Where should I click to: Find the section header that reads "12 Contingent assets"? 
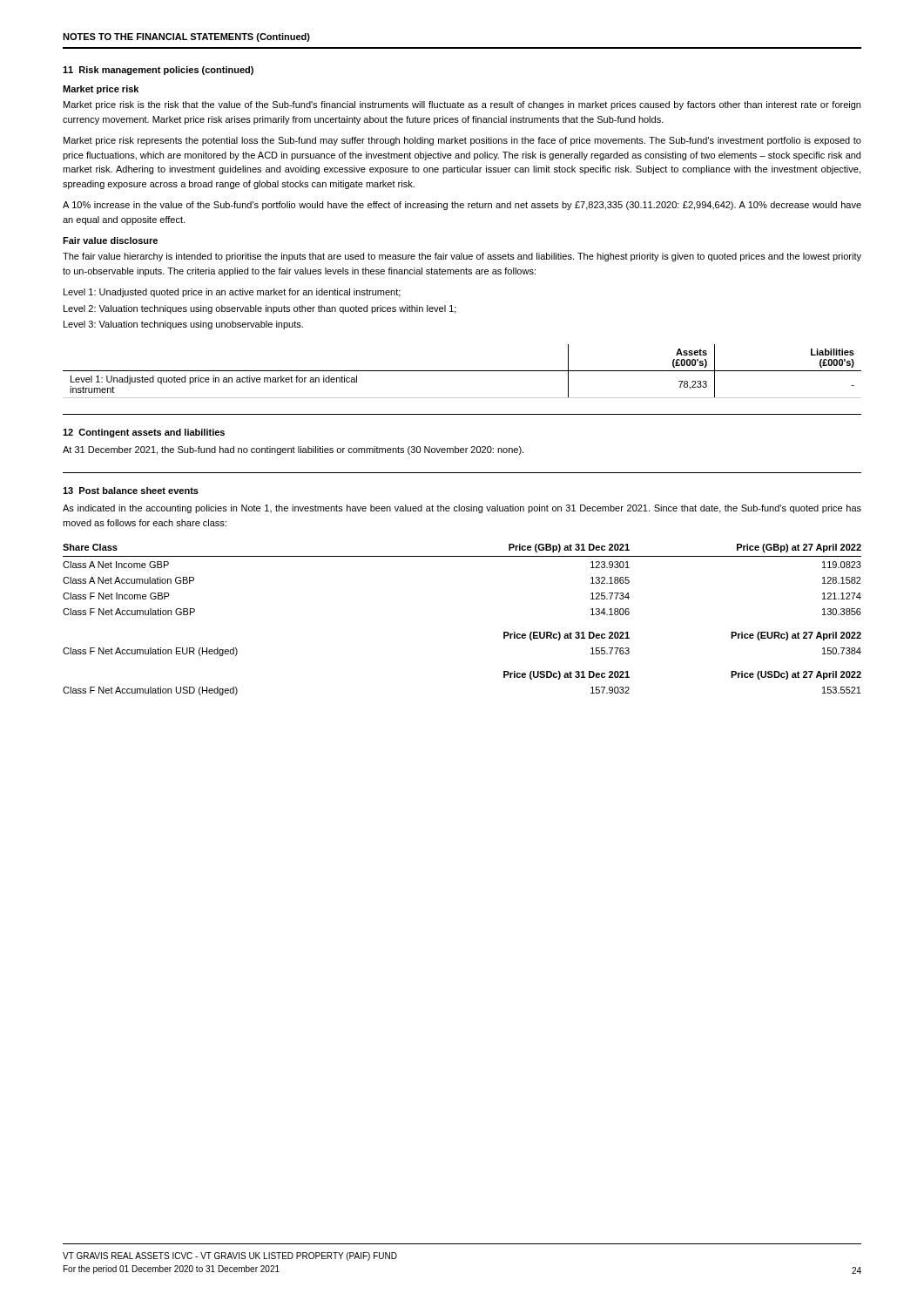click(144, 432)
